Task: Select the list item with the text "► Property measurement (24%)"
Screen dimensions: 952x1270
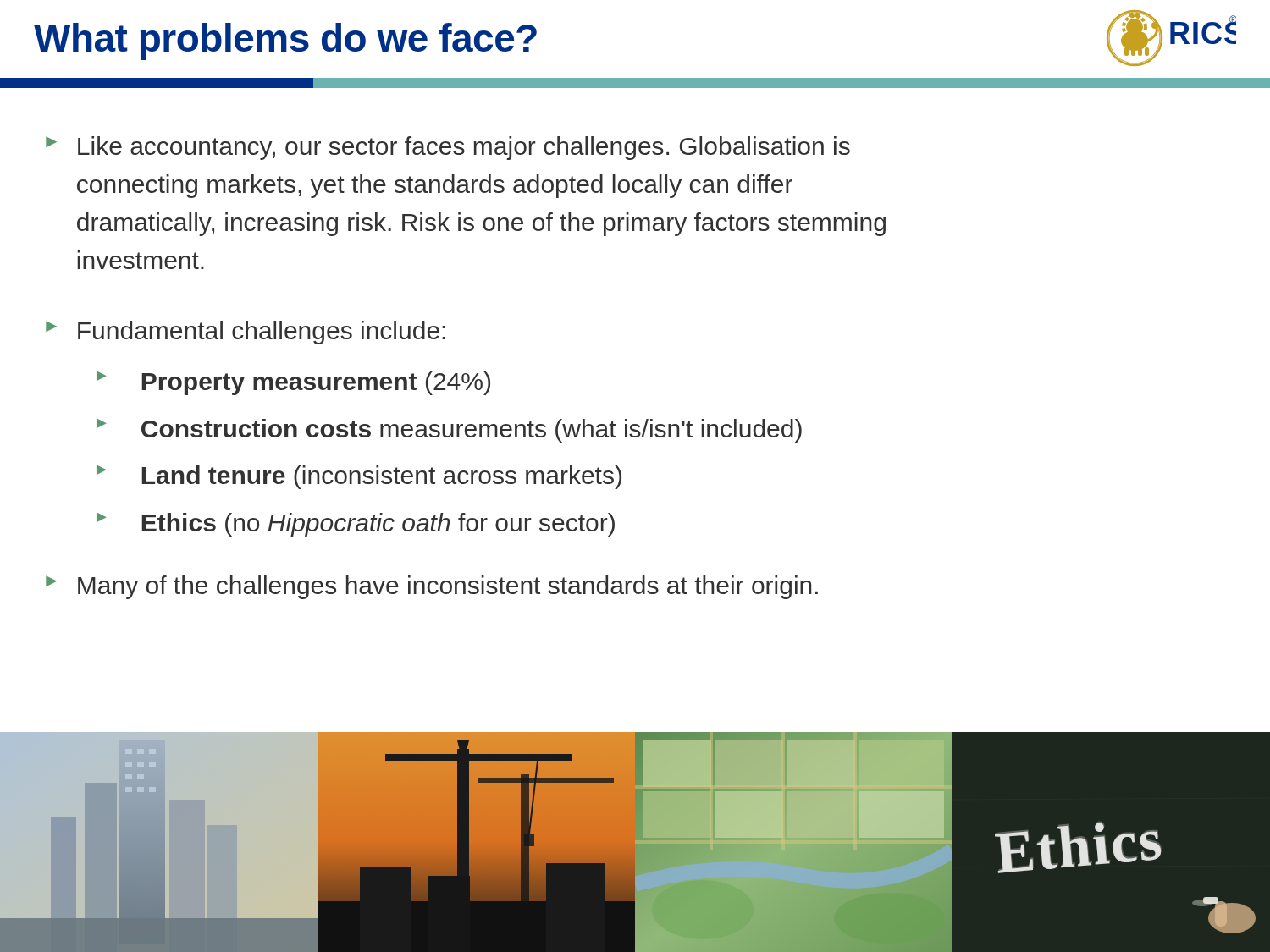Action: (292, 381)
